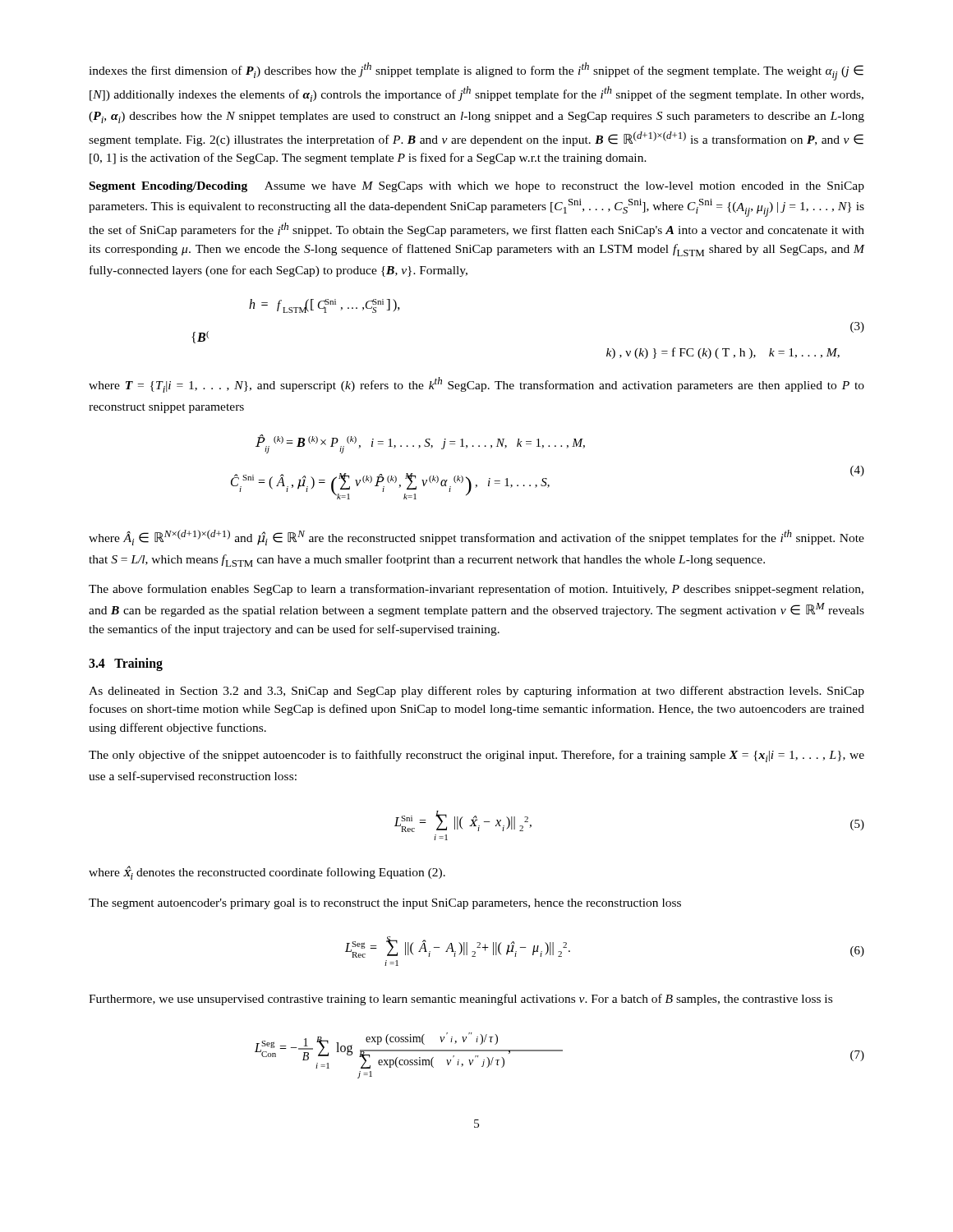Navigate to the region starting "where Âi ∈"
Screen dimensions: 1232x953
tap(476, 548)
